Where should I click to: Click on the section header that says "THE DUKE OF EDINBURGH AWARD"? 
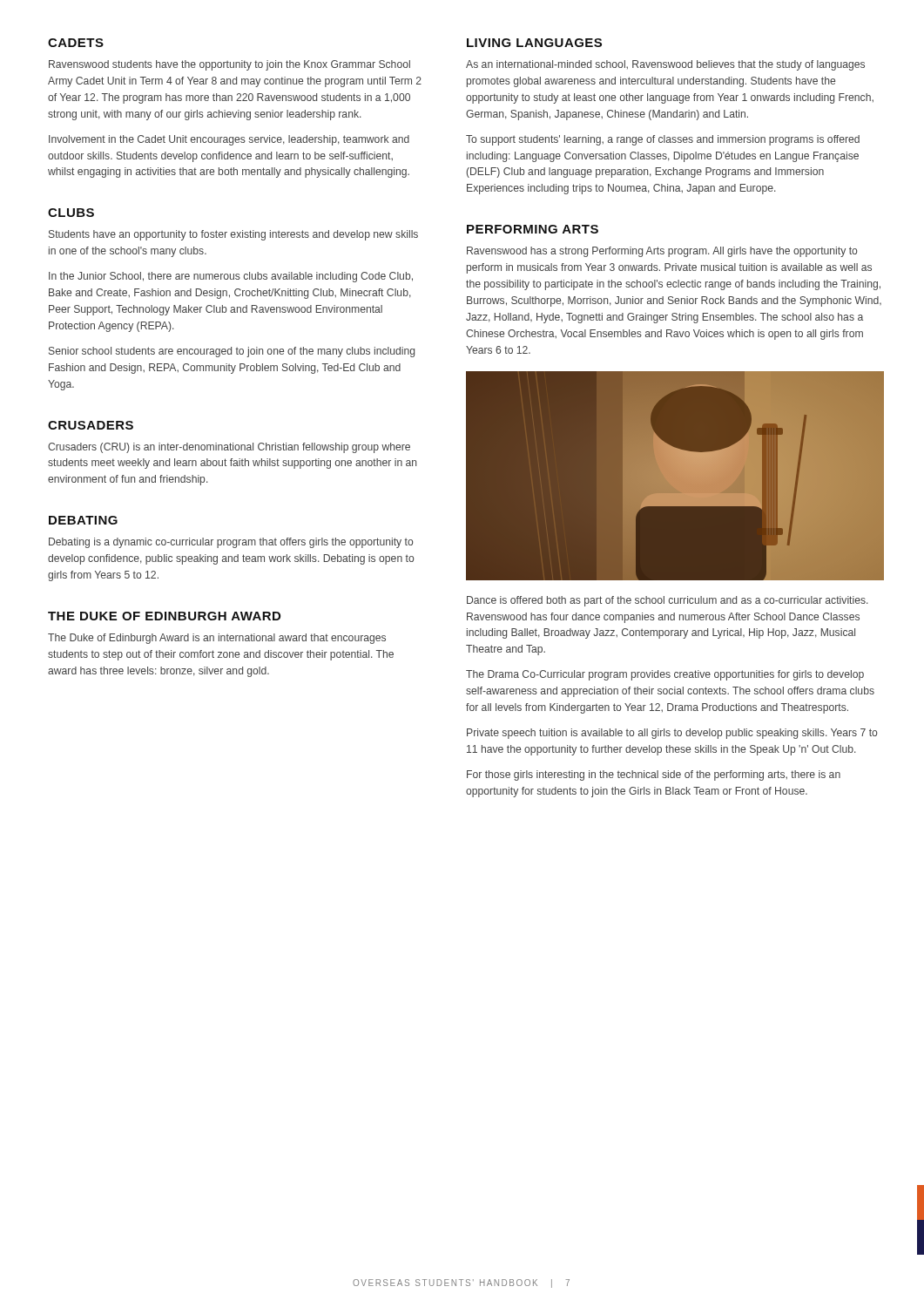tap(165, 616)
